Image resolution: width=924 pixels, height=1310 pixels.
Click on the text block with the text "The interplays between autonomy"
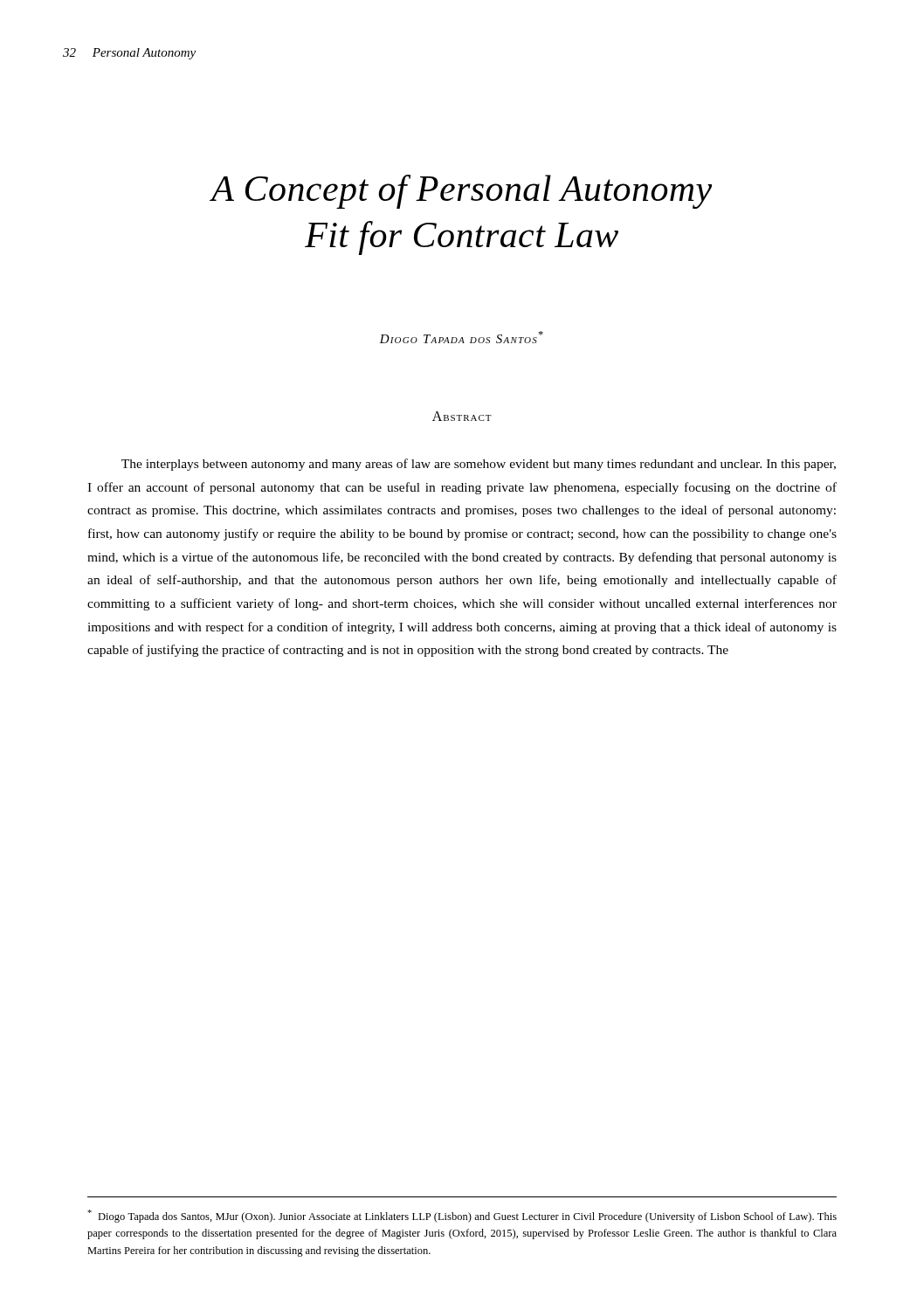pos(462,557)
